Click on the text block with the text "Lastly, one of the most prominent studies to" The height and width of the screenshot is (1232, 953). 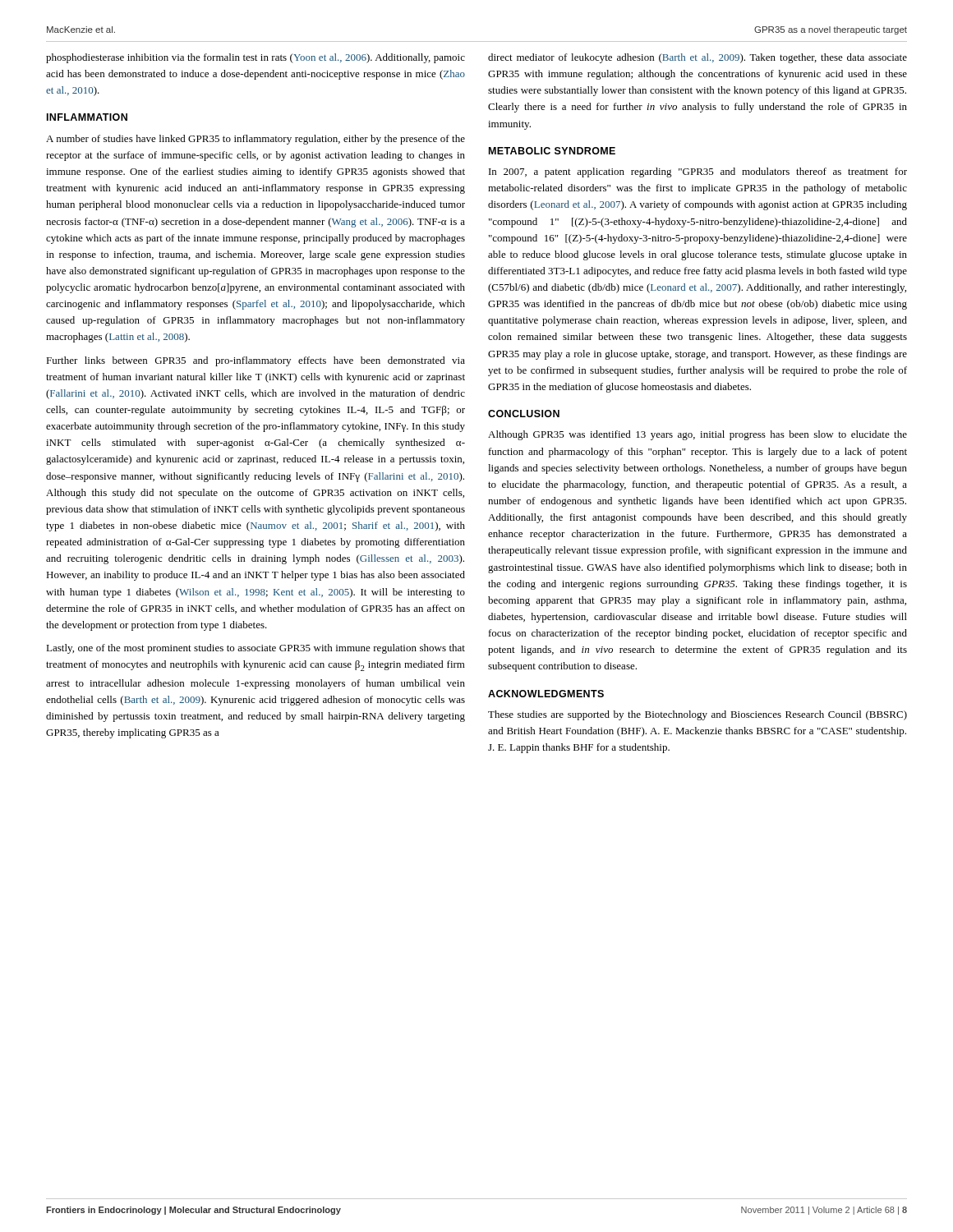click(255, 690)
